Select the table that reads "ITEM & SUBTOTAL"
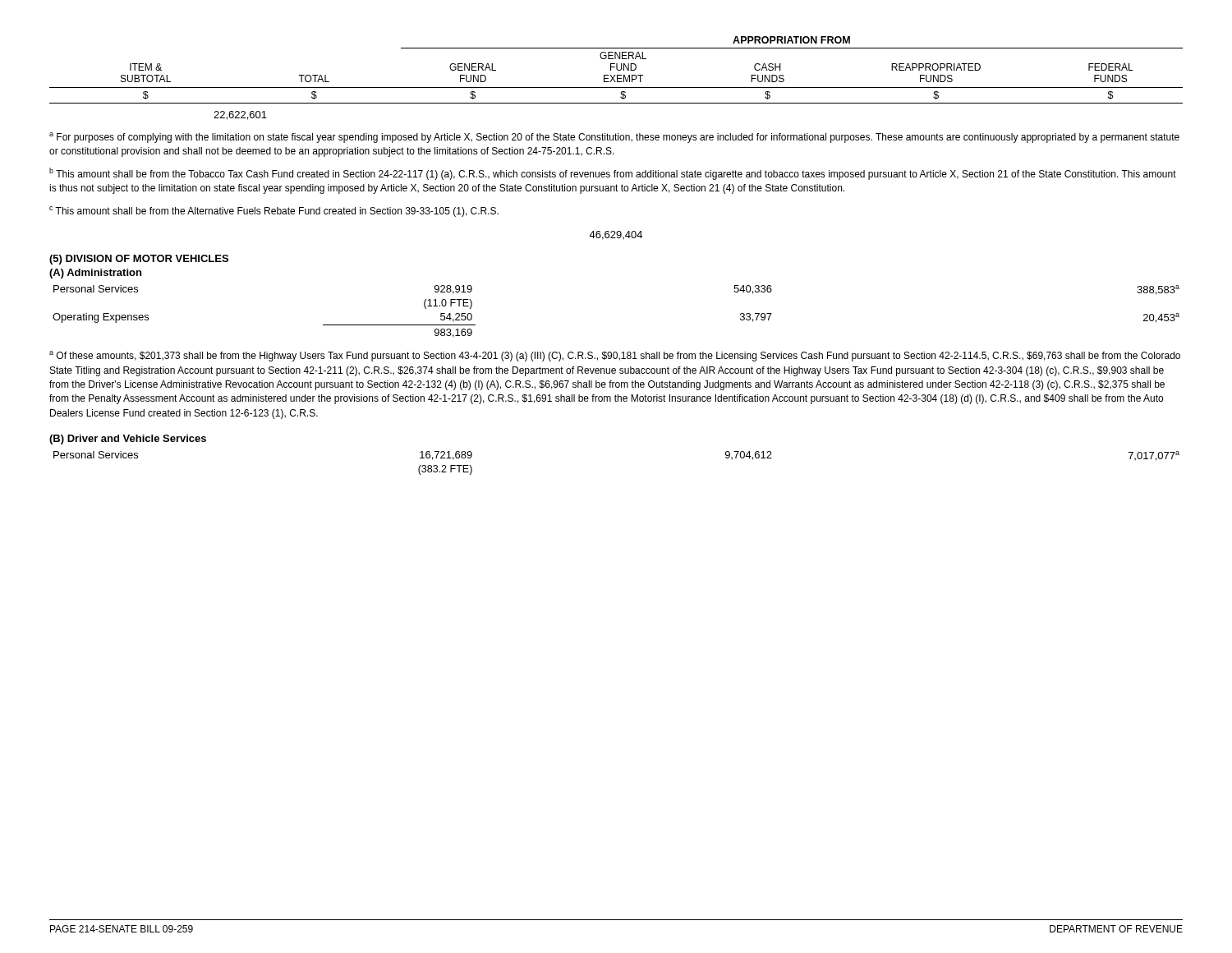 [616, 68]
